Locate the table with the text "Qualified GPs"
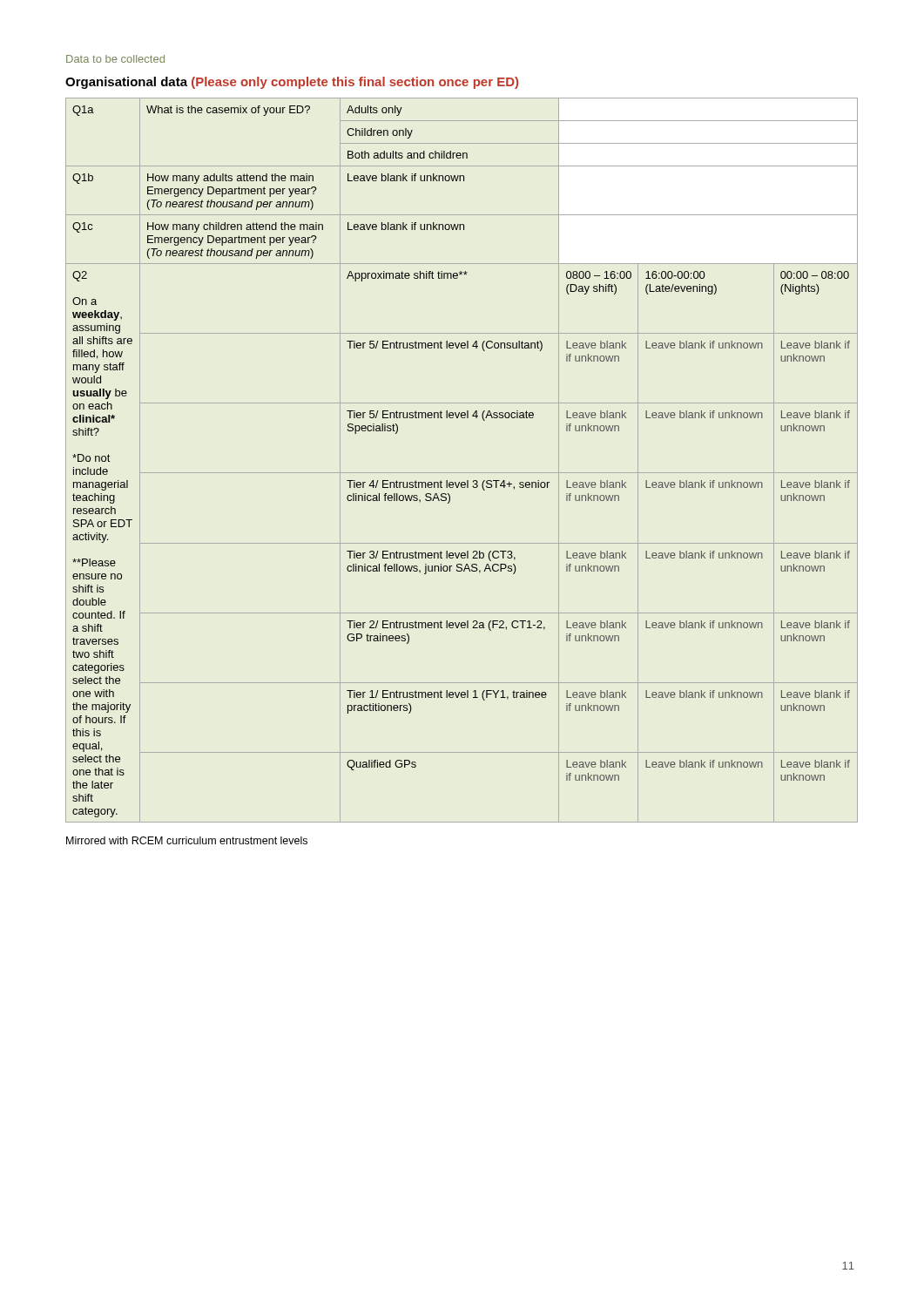Screen dimensions: 1307x924 [462, 460]
